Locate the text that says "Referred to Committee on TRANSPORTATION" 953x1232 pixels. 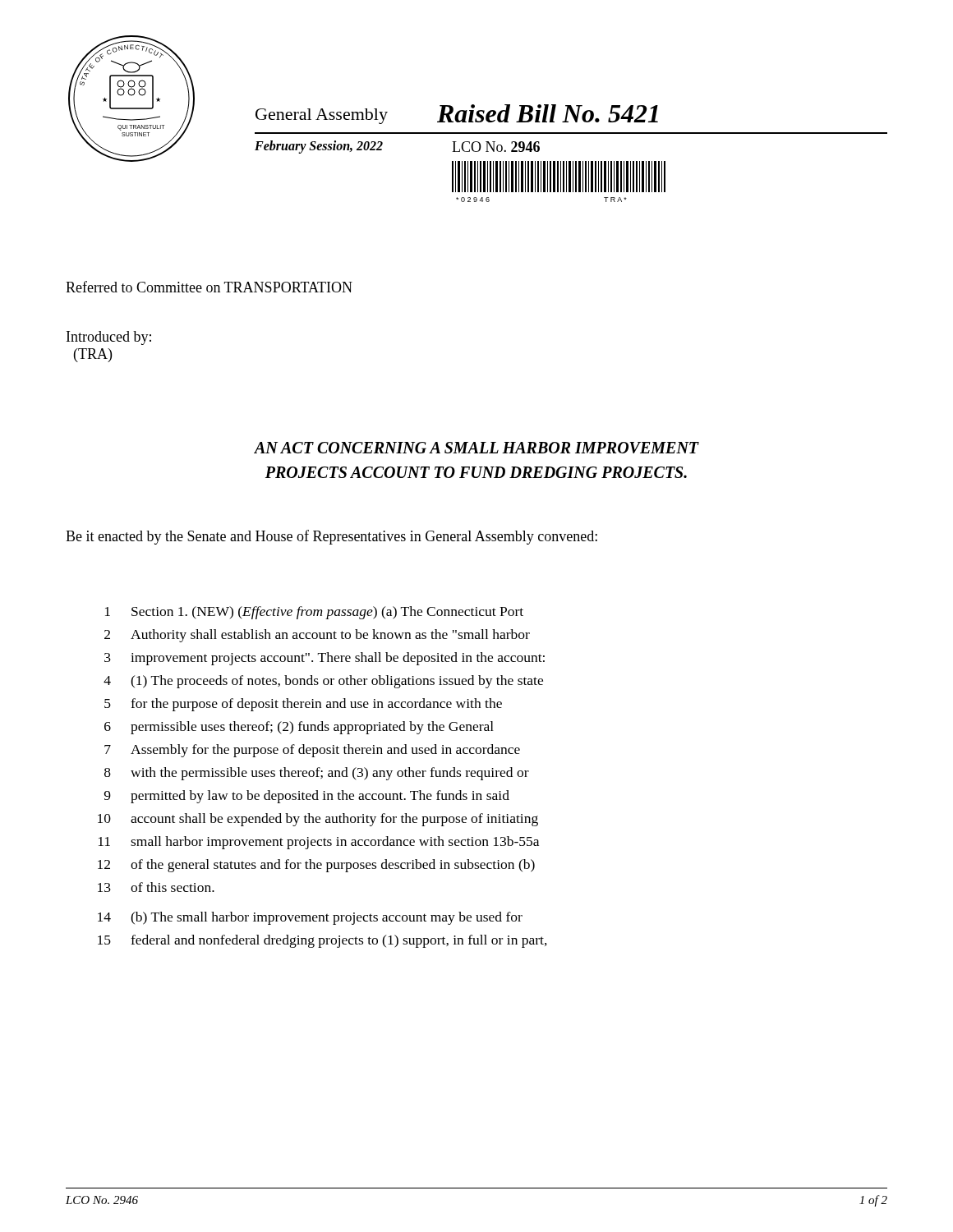pos(209,287)
